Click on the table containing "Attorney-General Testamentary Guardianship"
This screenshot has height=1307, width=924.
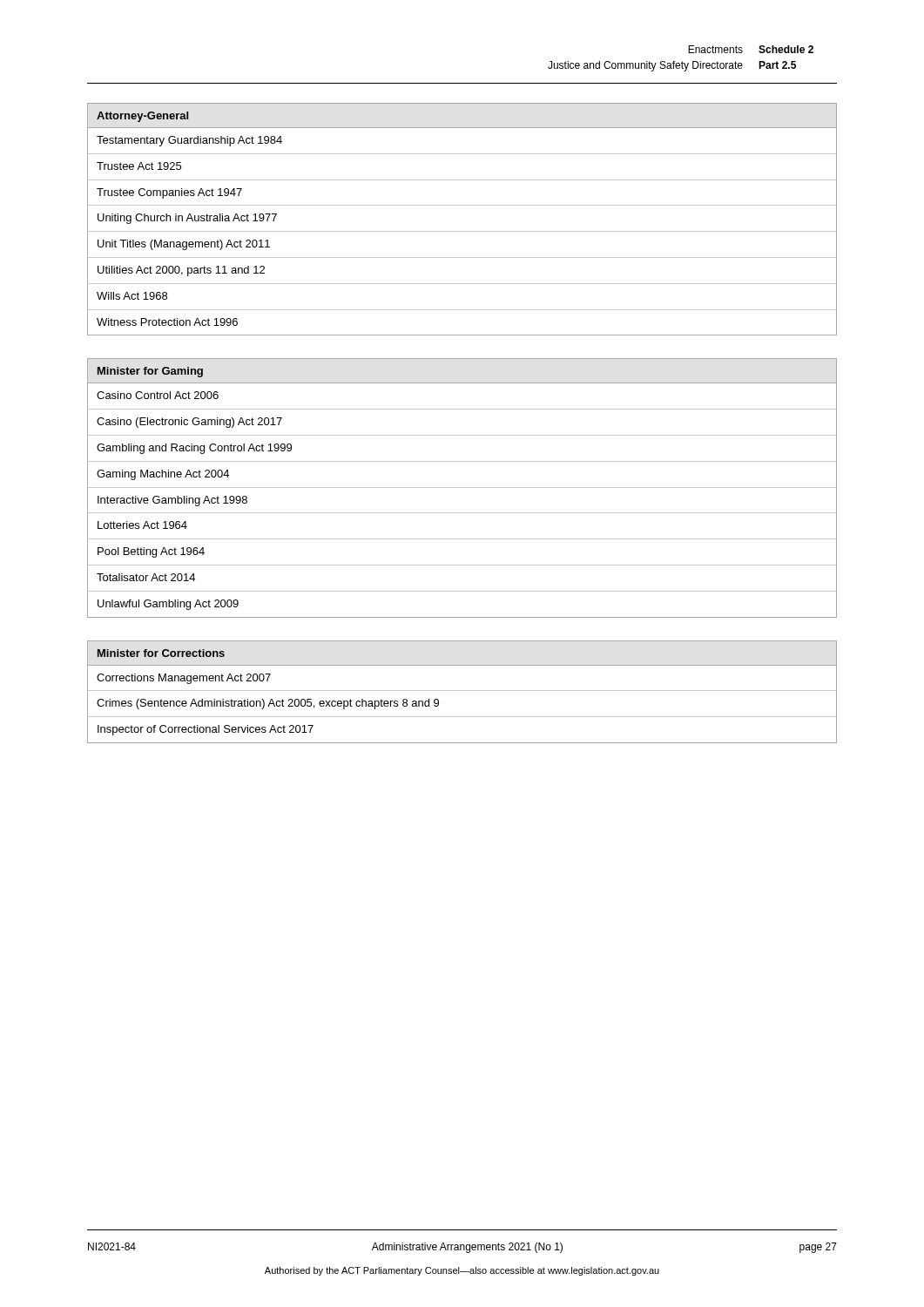462,219
